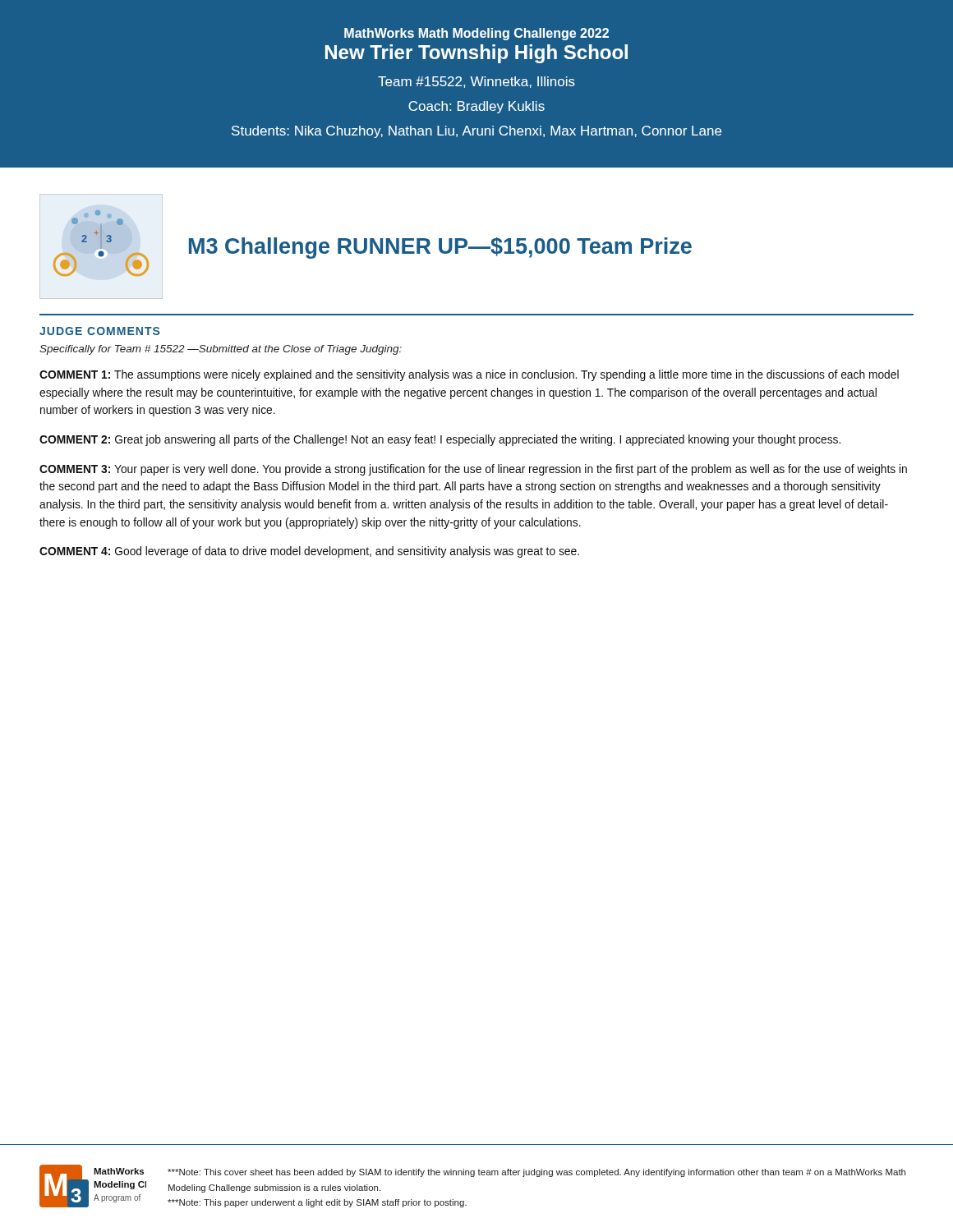The width and height of the screenshot is (953, 1232).
Task: Click where it says "JUDGE COMMENTS"
Action: tap(100, 331)
